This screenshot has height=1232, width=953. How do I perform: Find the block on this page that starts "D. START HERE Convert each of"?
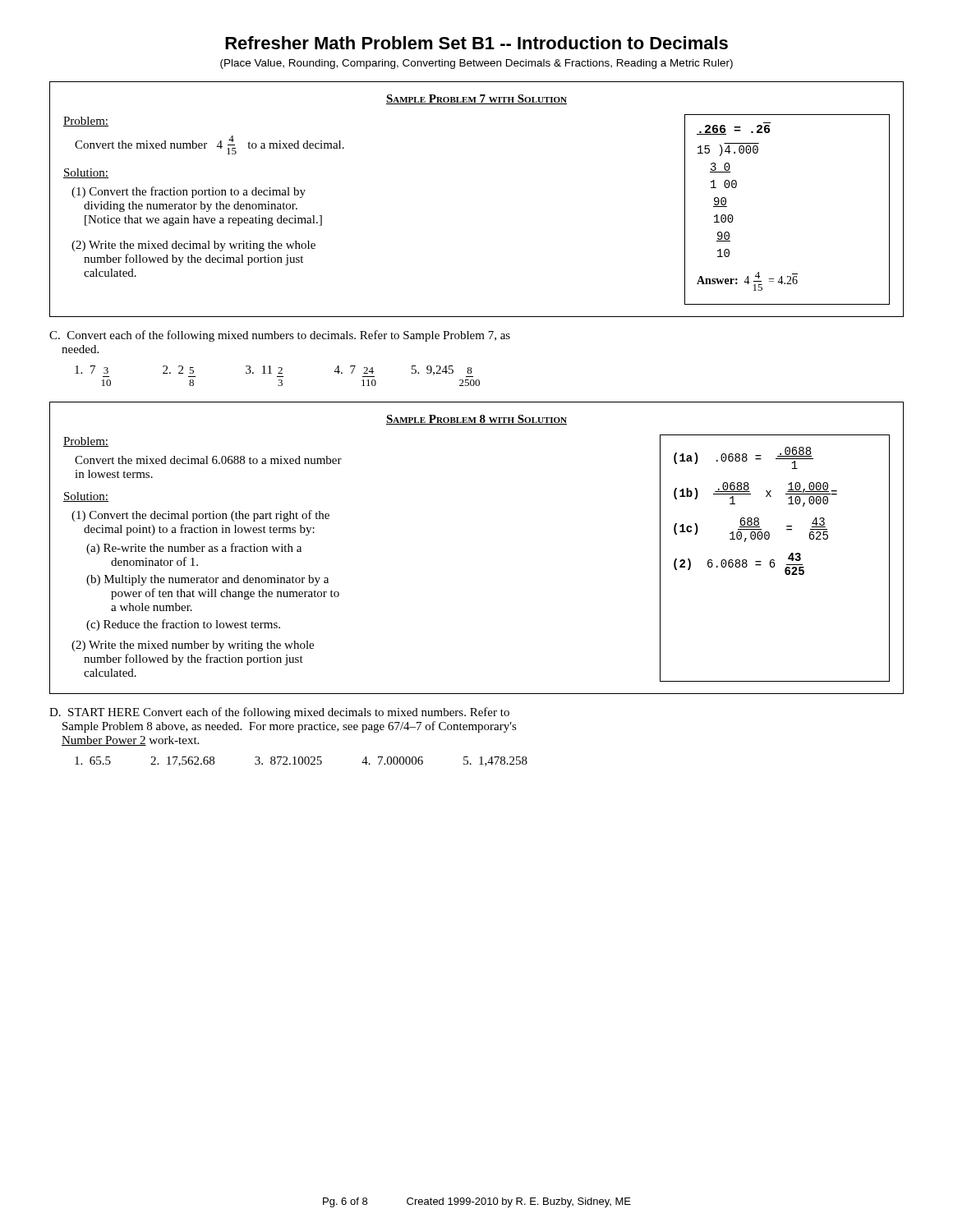click(283, 726)
